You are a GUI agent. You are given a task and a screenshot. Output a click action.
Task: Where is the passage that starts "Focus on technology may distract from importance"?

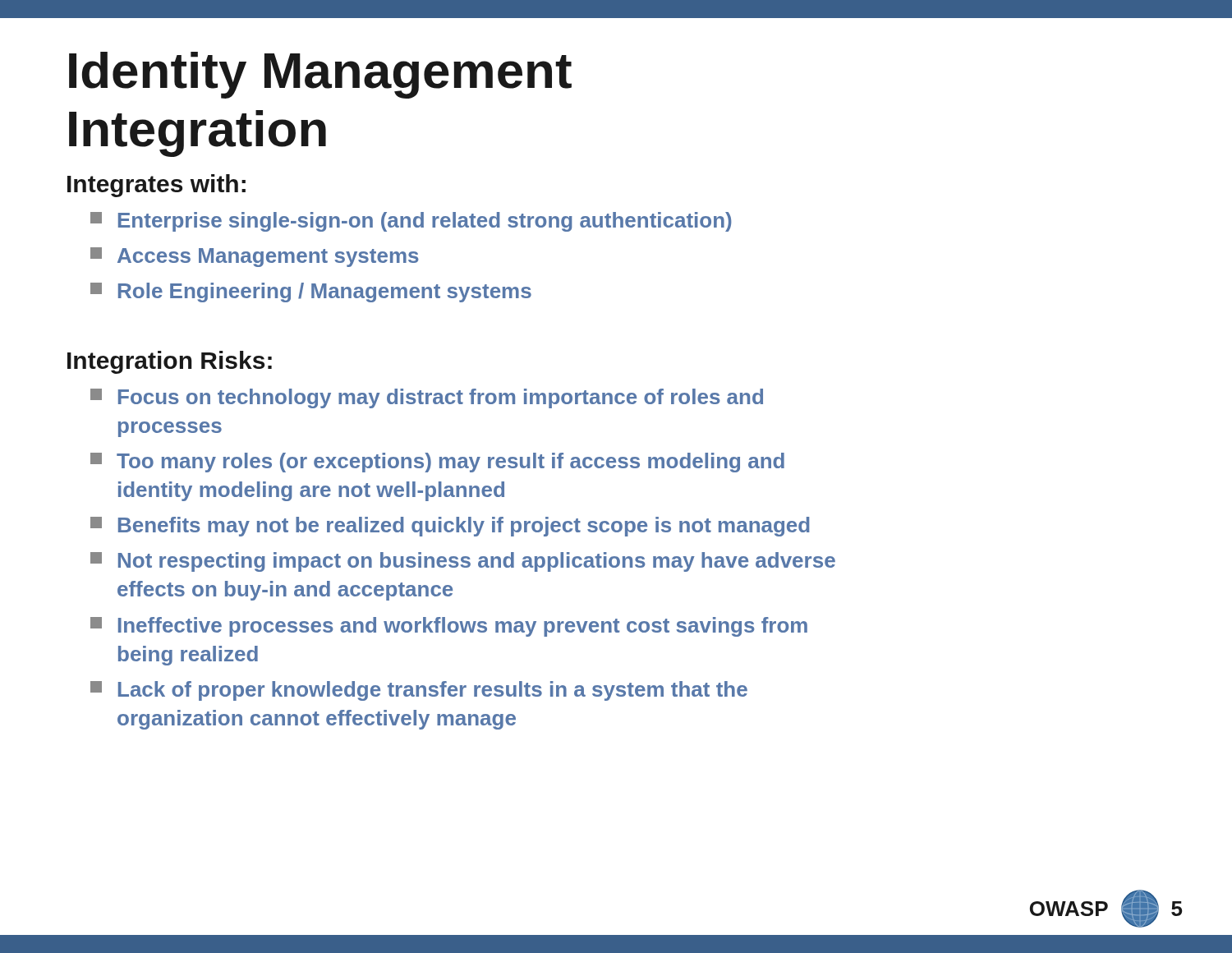[427, 412]
